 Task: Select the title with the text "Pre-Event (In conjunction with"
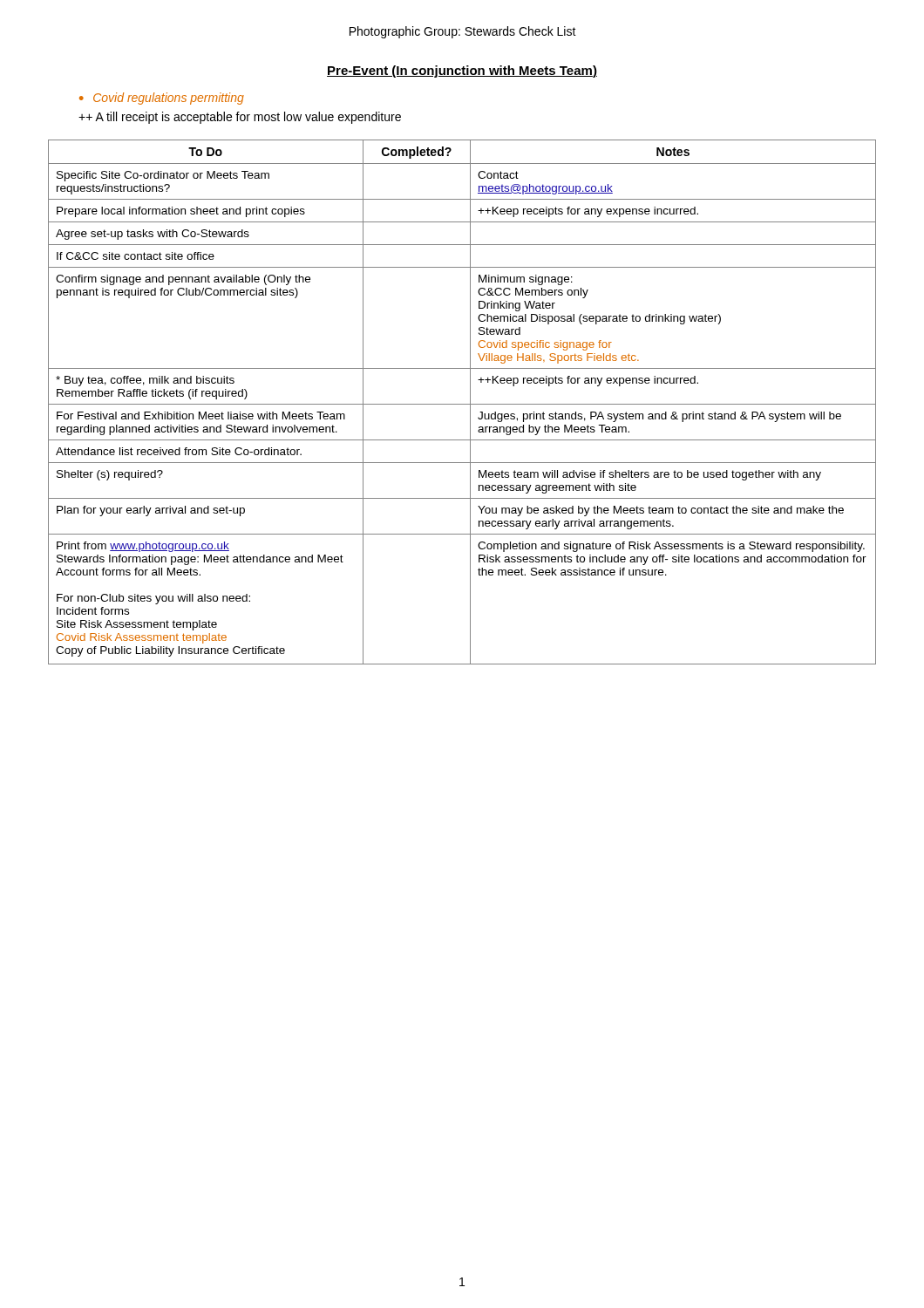(x=462, y=70)
